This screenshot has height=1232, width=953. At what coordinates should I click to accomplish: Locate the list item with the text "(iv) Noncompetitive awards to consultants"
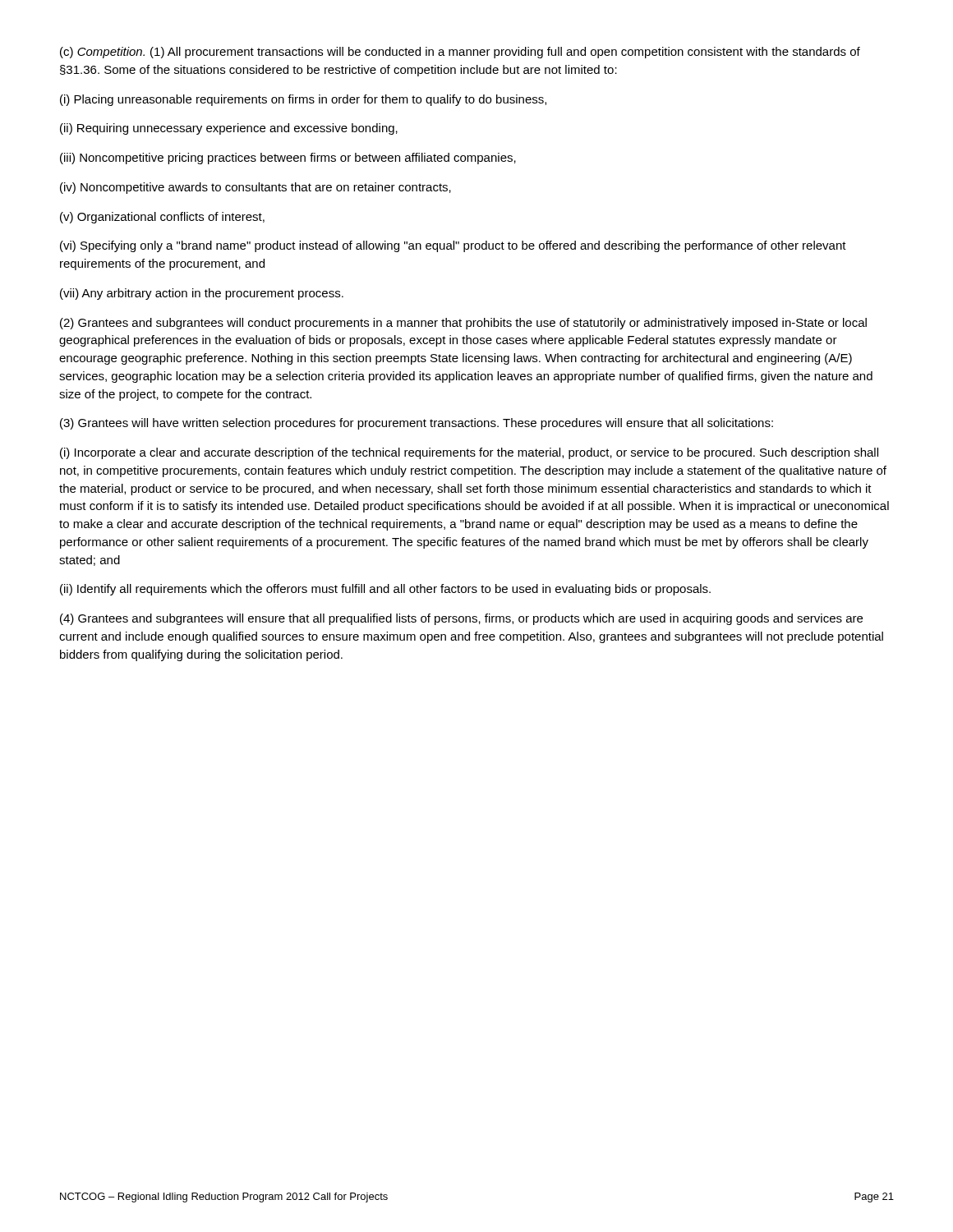click(x=255, y=187)
